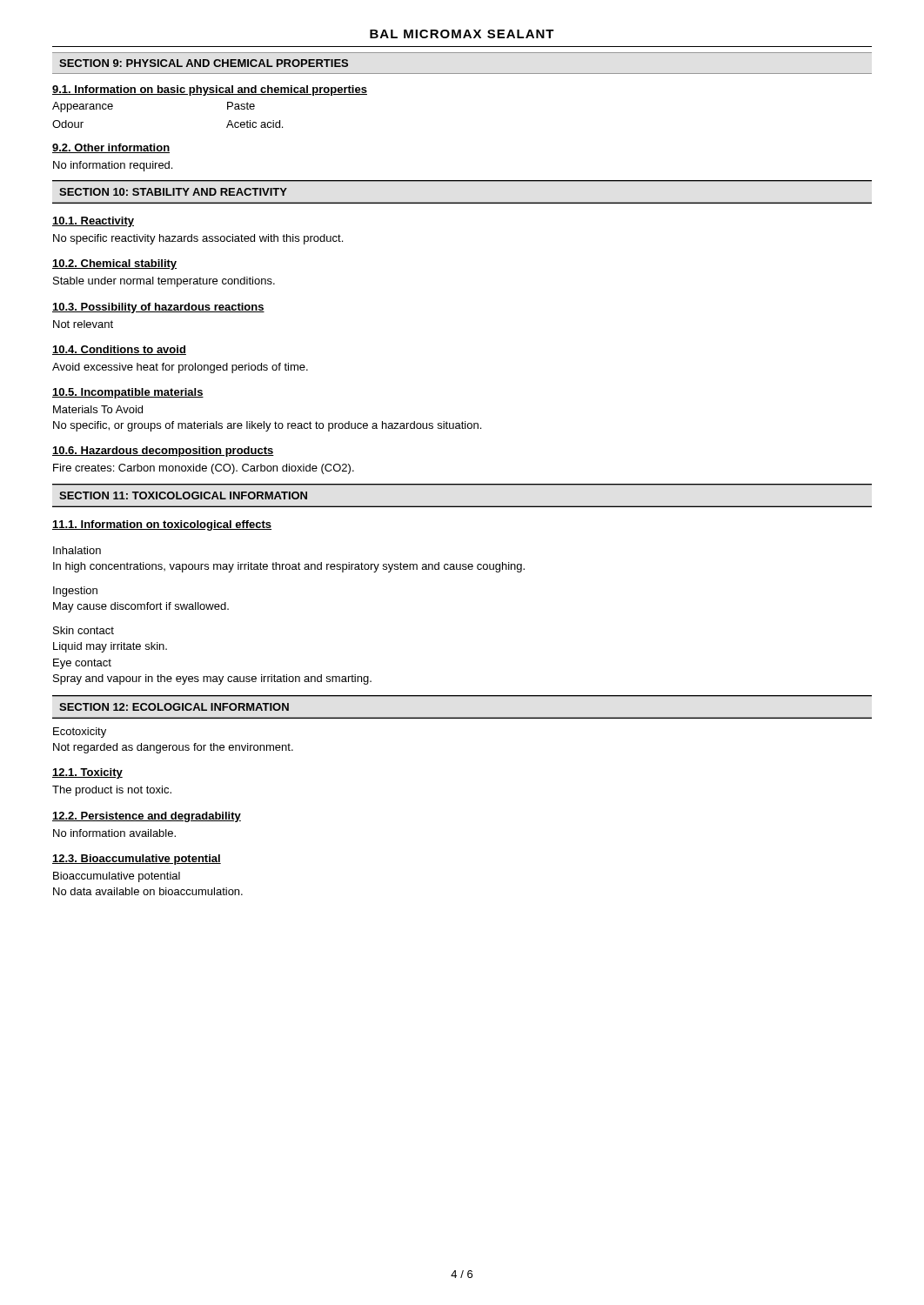
Task: Locate the text block that reads "Skin contact Liquid may irritate skin."
Action: pos(84,630)
